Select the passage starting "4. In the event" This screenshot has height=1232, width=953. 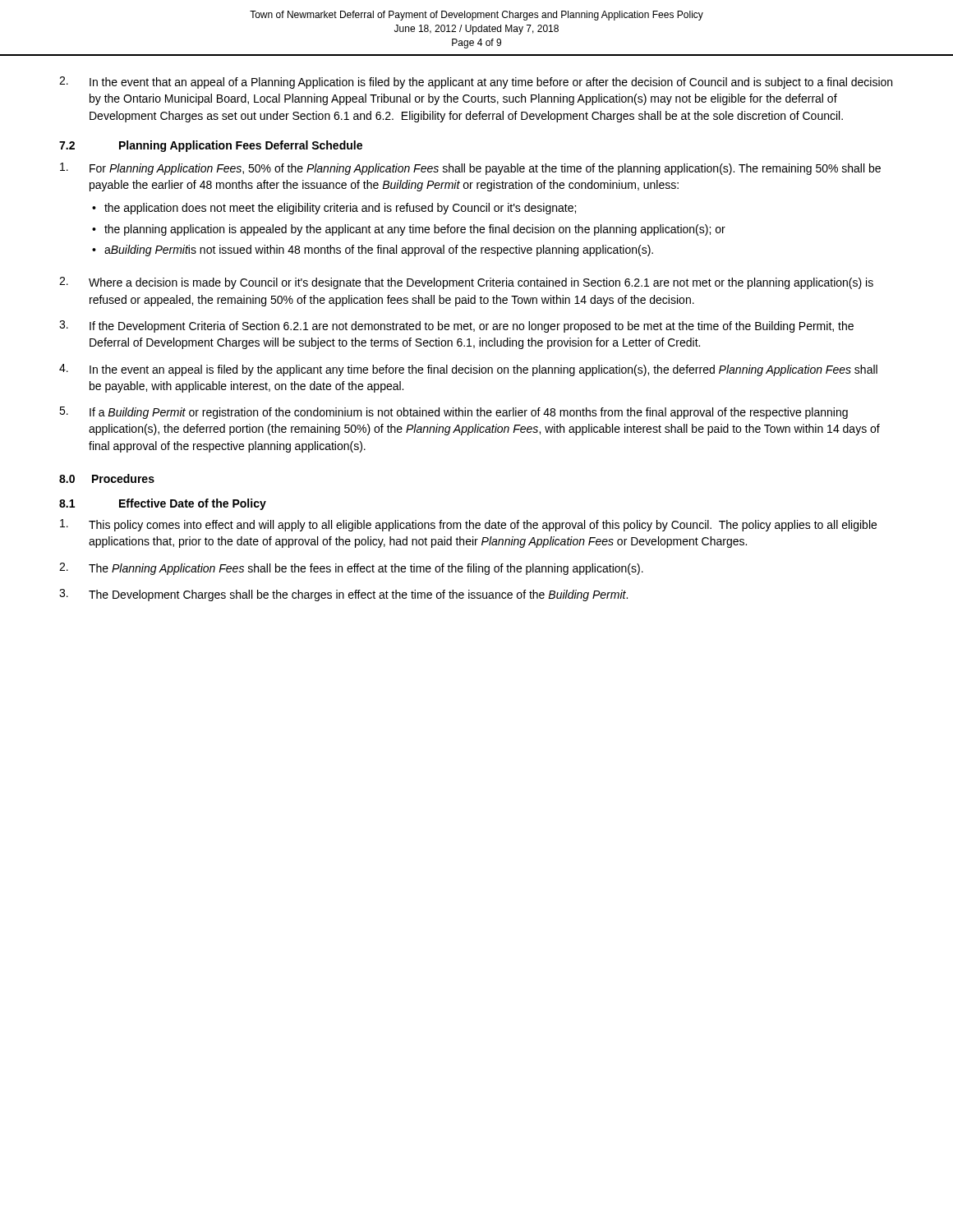[x=476, y=378]
